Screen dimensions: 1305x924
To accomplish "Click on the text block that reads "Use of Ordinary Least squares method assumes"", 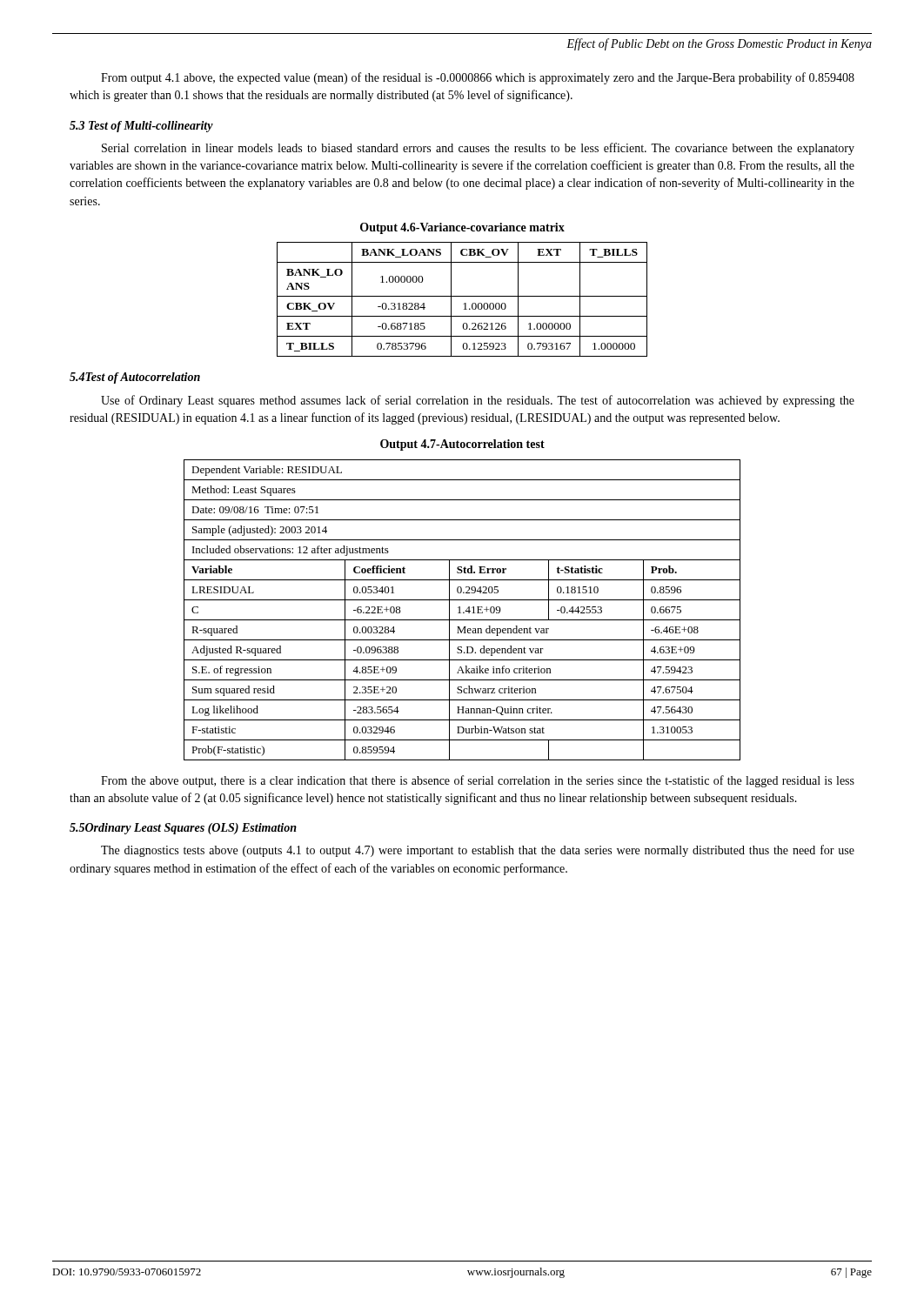I will 462,410.
